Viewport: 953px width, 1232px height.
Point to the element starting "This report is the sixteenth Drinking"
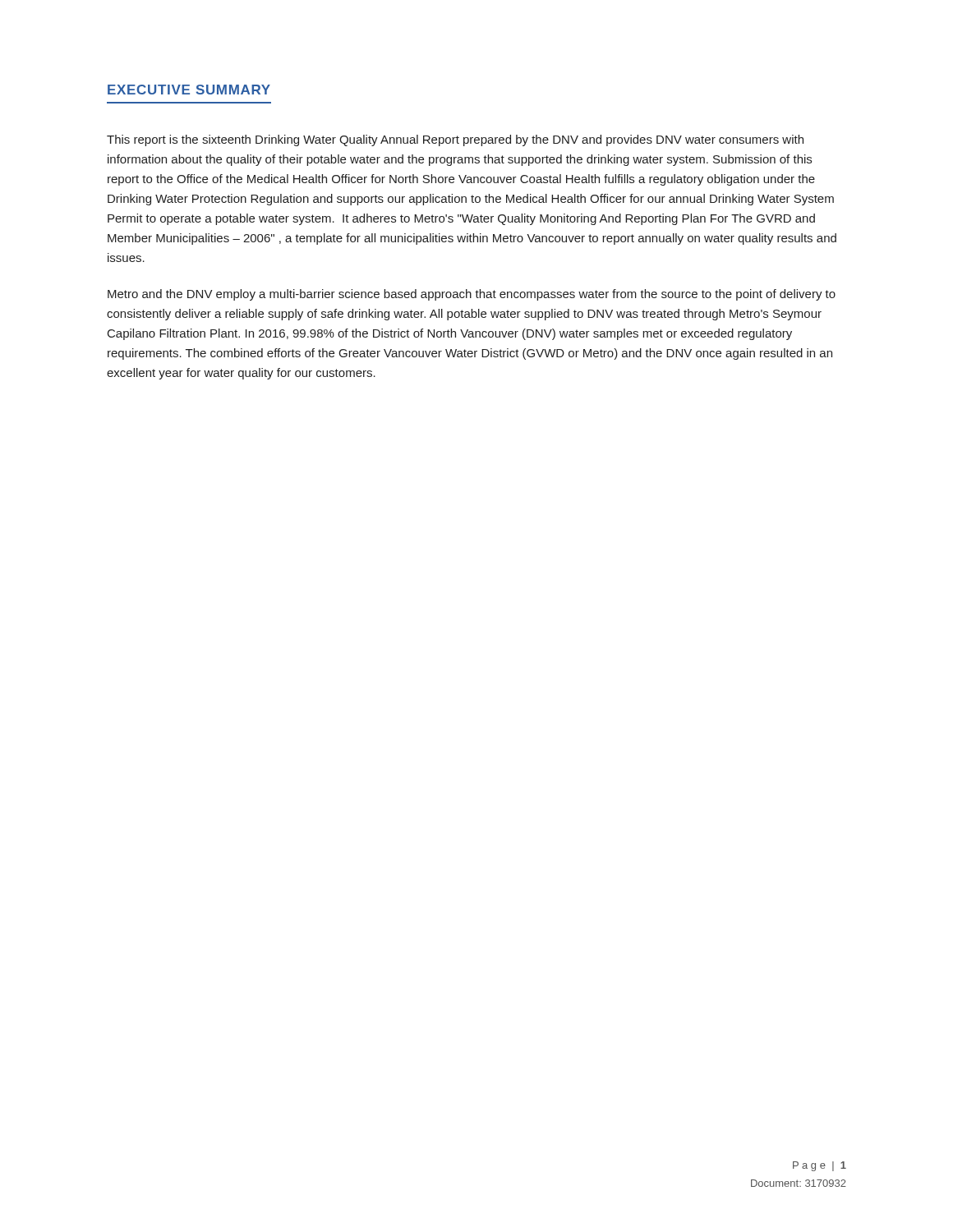click(472, 198)
